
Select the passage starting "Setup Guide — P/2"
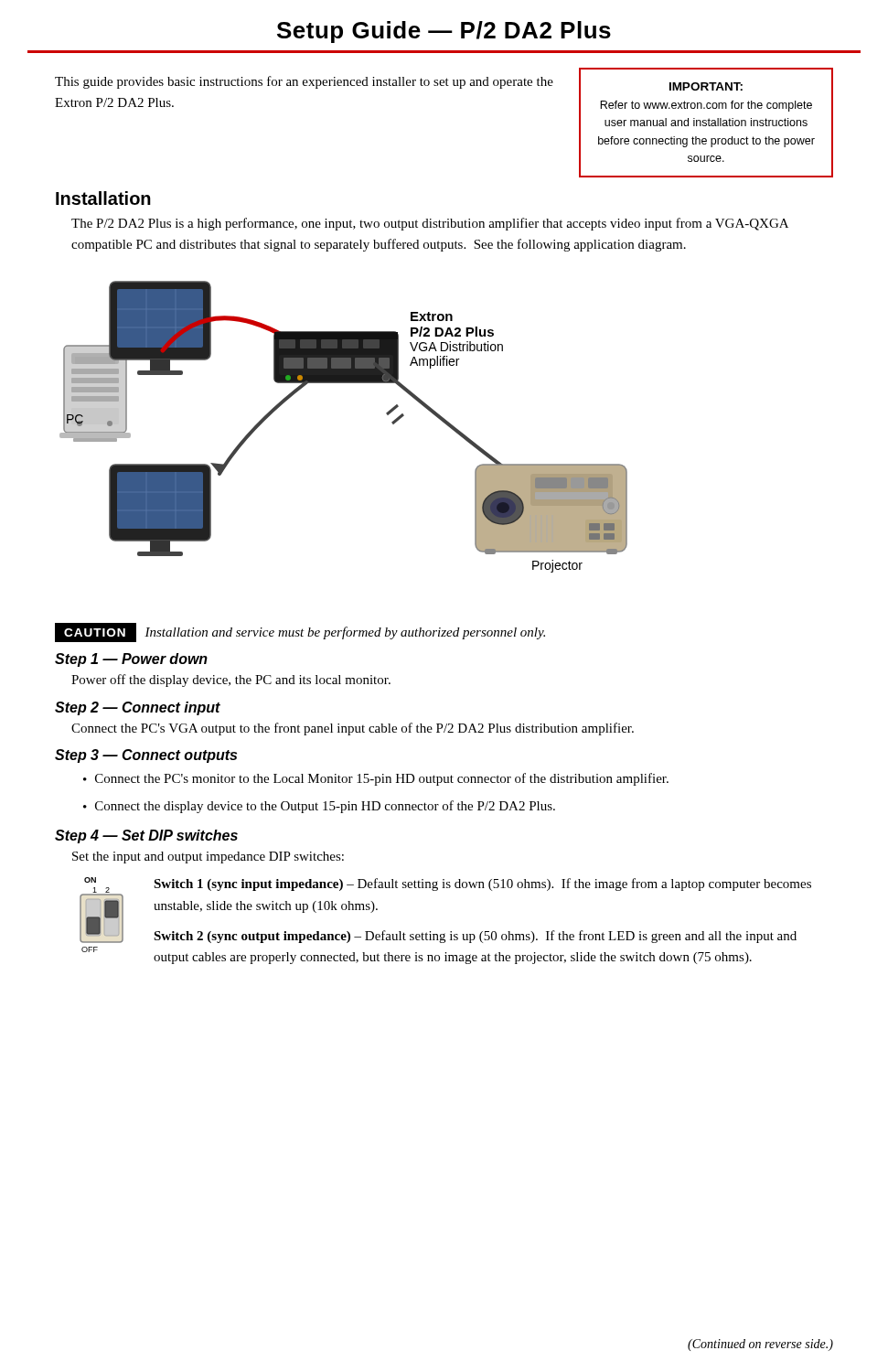click(444, 30)
